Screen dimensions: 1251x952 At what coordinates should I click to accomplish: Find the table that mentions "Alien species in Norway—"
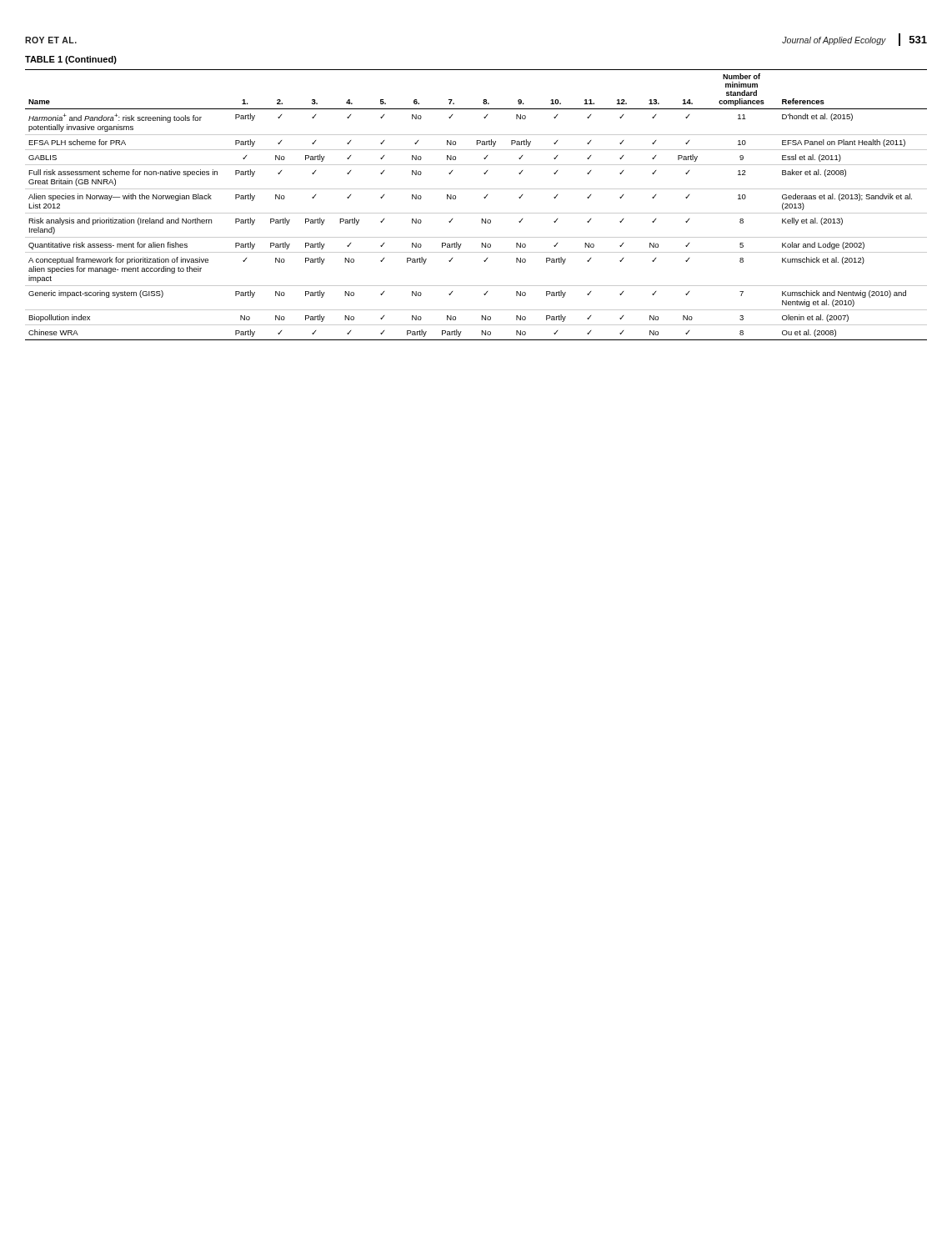click(476, 205)
